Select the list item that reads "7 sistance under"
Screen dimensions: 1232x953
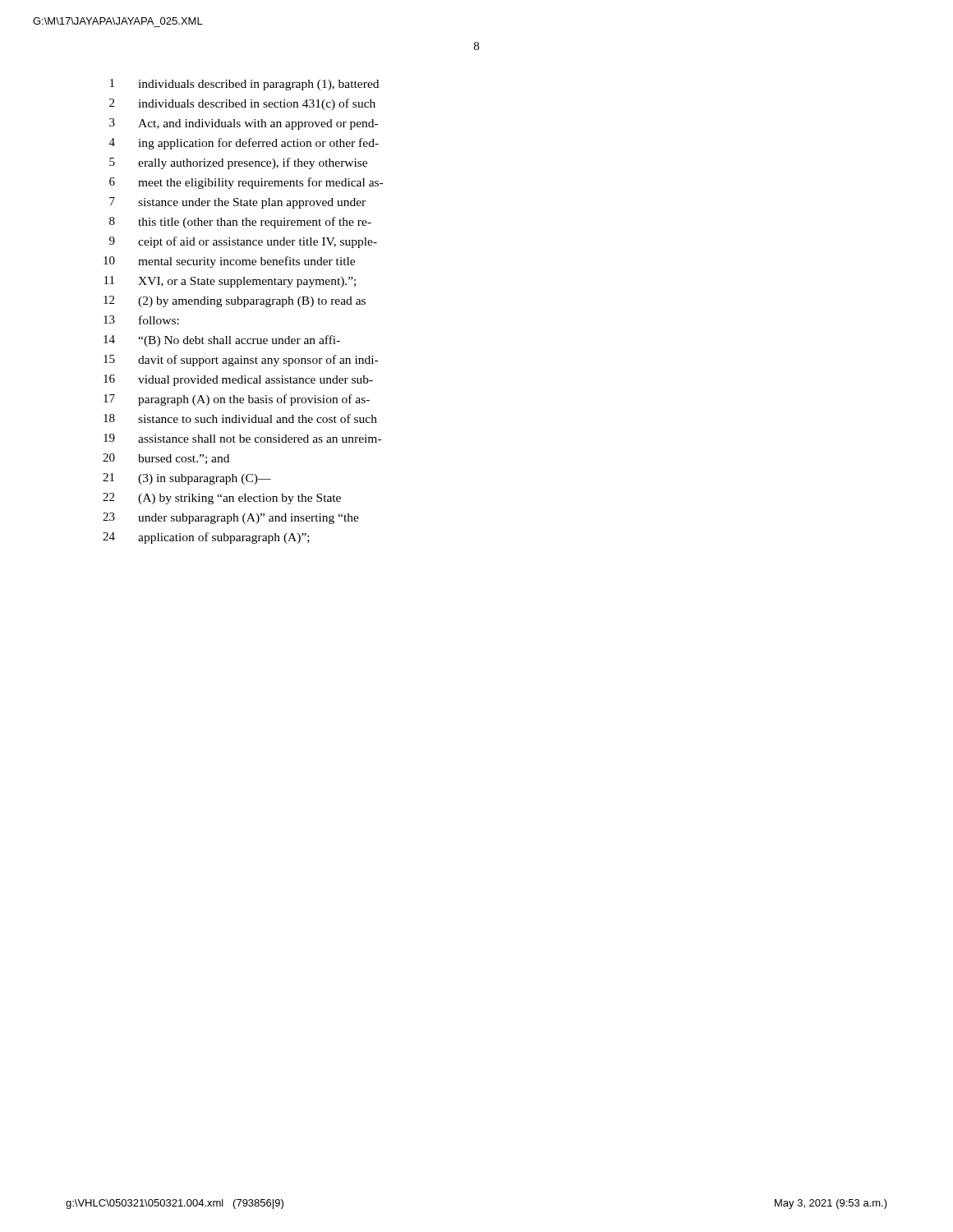tap(237, 203)
